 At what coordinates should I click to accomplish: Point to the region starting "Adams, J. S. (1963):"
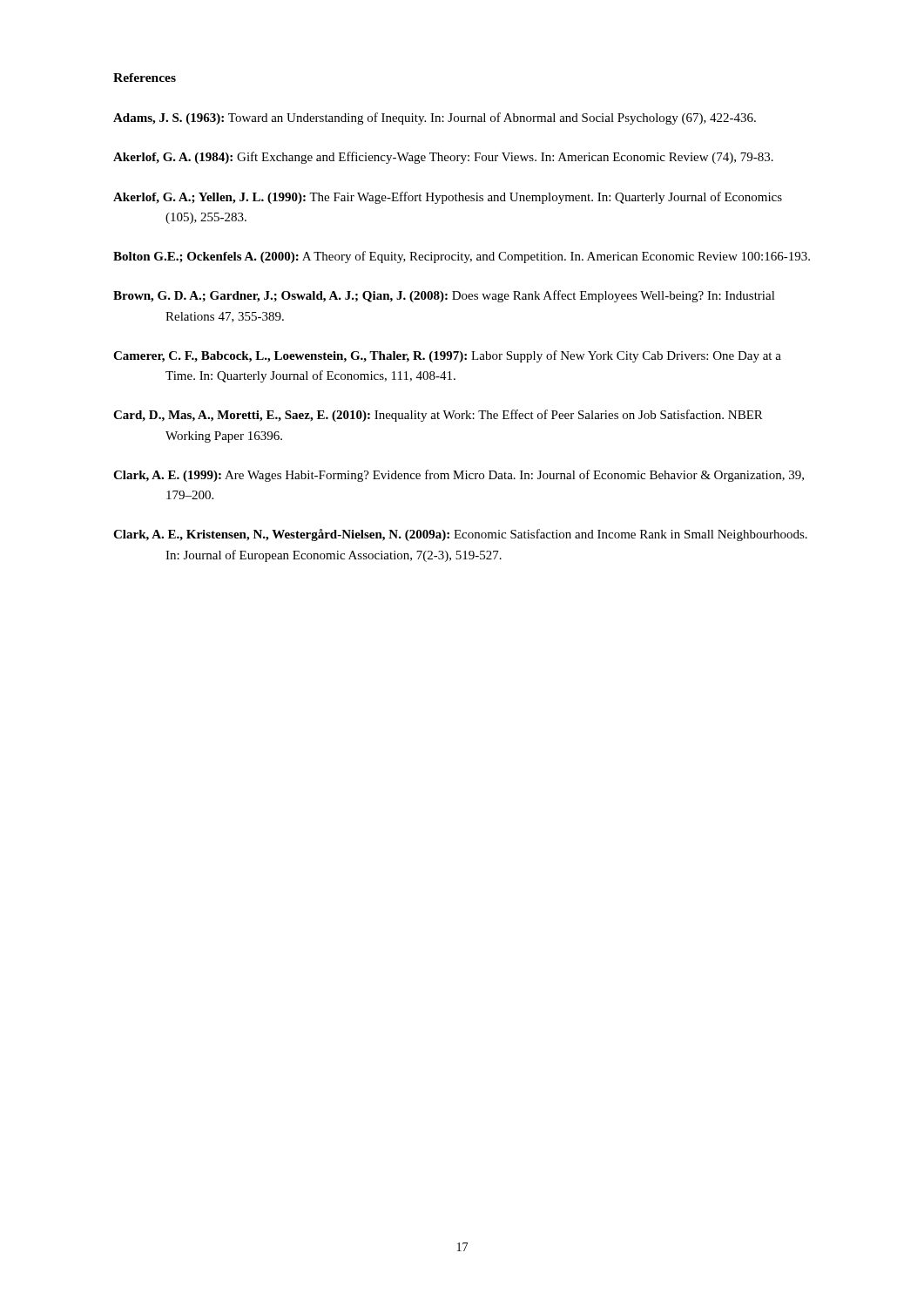(x=435, y=118)
